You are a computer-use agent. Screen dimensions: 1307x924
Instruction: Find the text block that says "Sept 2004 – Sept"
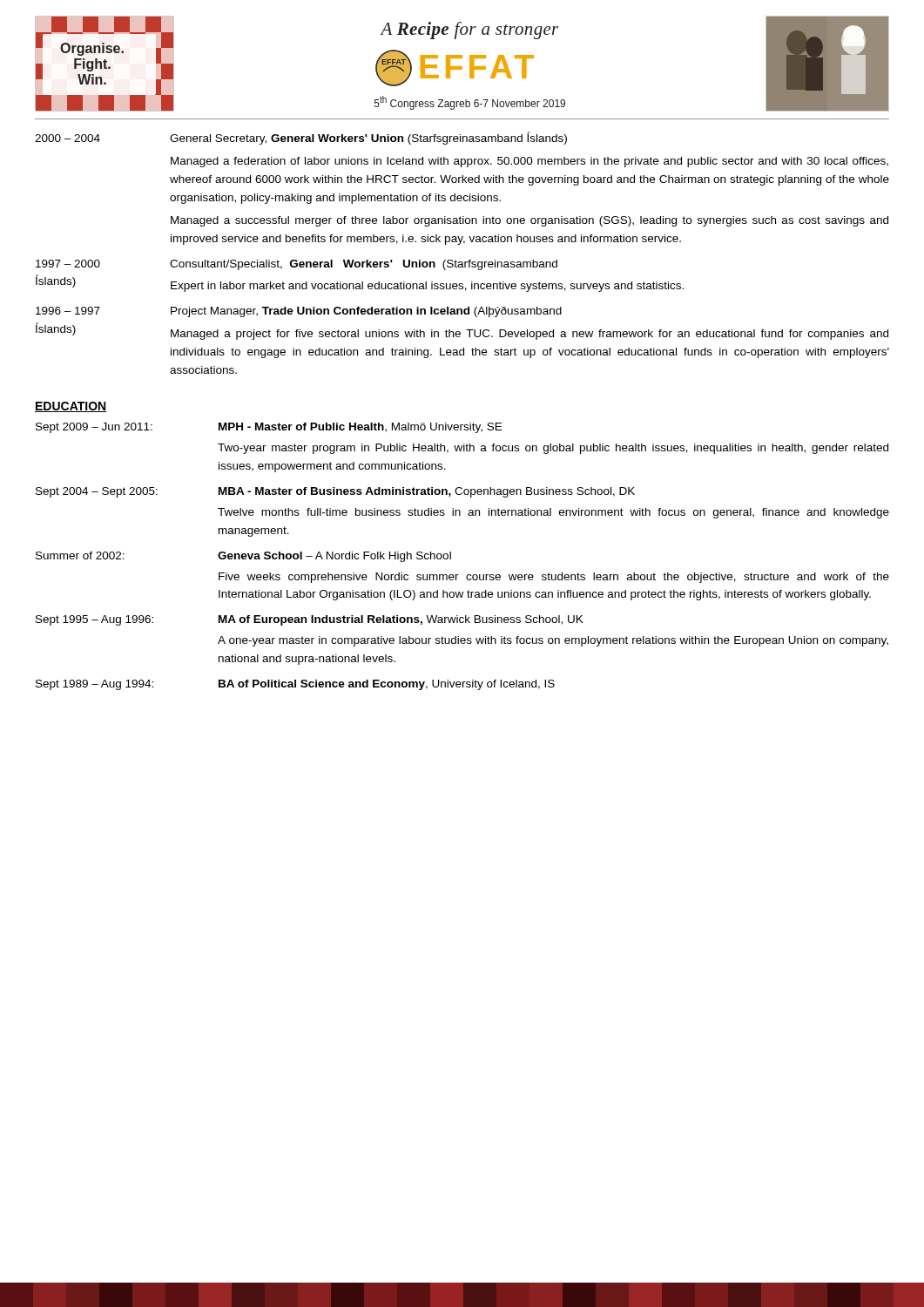pos(462,511)
